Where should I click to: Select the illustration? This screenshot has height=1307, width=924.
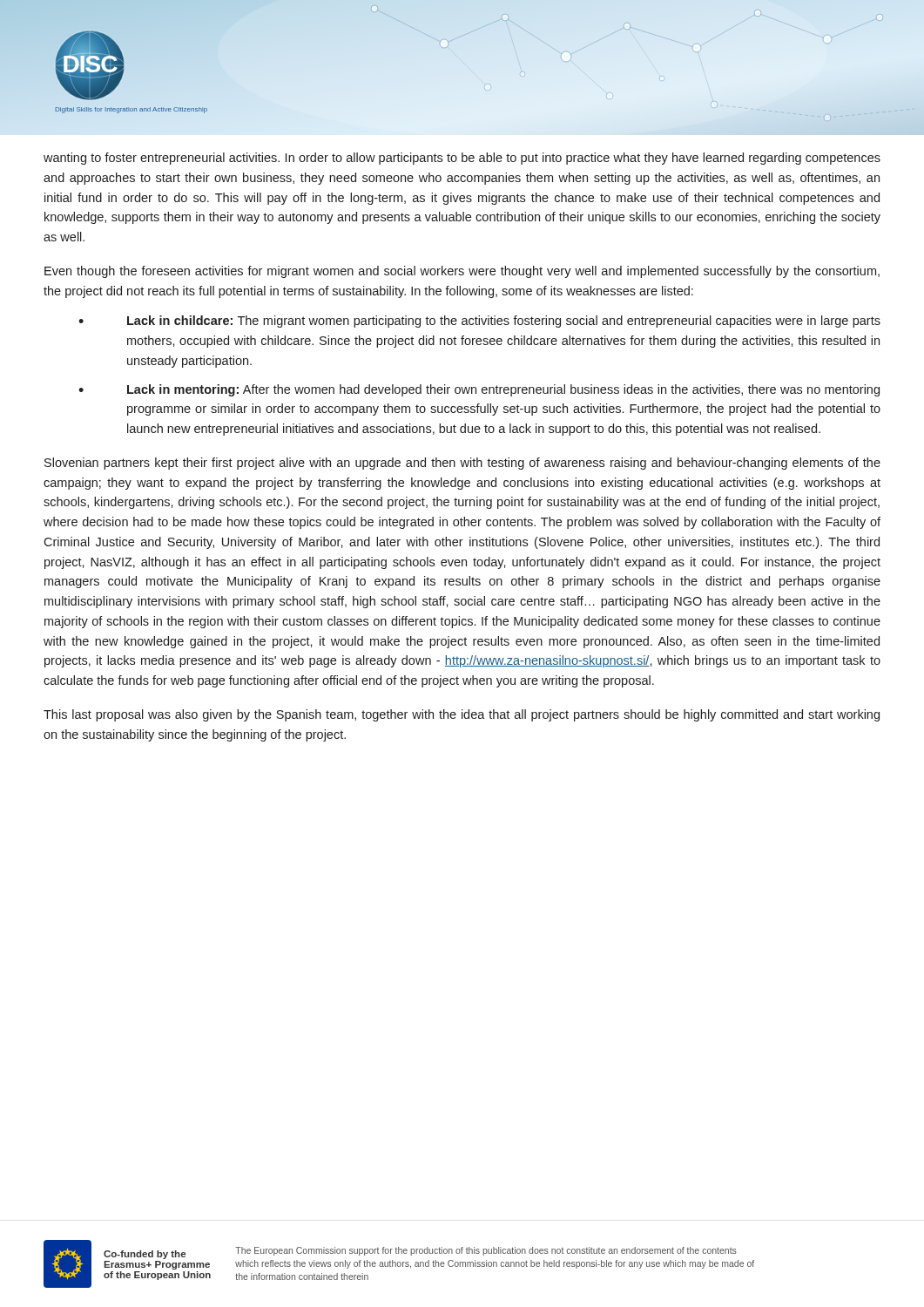[x=462, y=68]
